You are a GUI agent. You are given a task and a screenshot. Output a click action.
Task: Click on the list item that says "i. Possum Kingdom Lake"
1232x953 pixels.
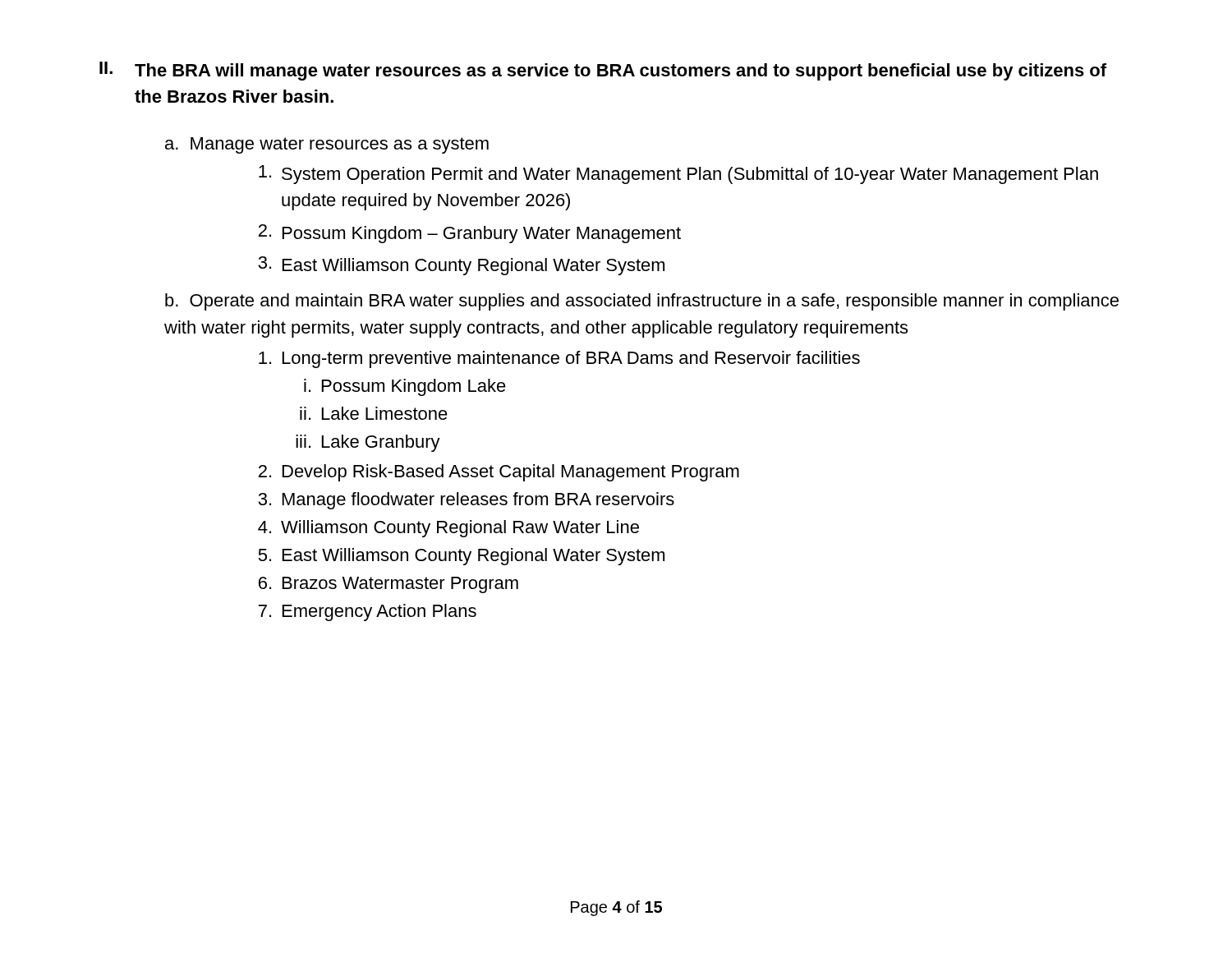tap(393, 386)
